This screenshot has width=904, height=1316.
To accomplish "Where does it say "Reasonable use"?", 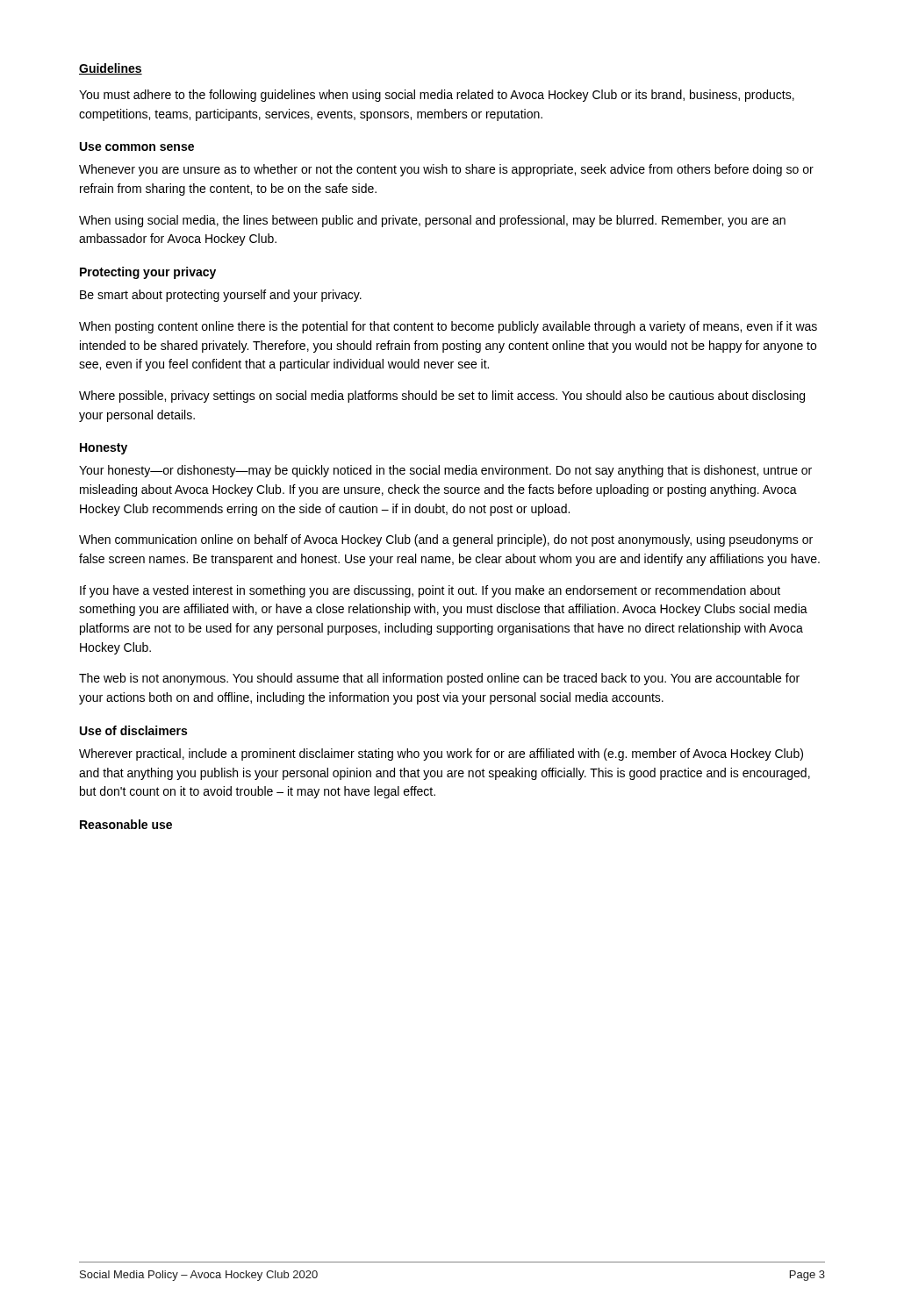I will (x=126, y=825).
